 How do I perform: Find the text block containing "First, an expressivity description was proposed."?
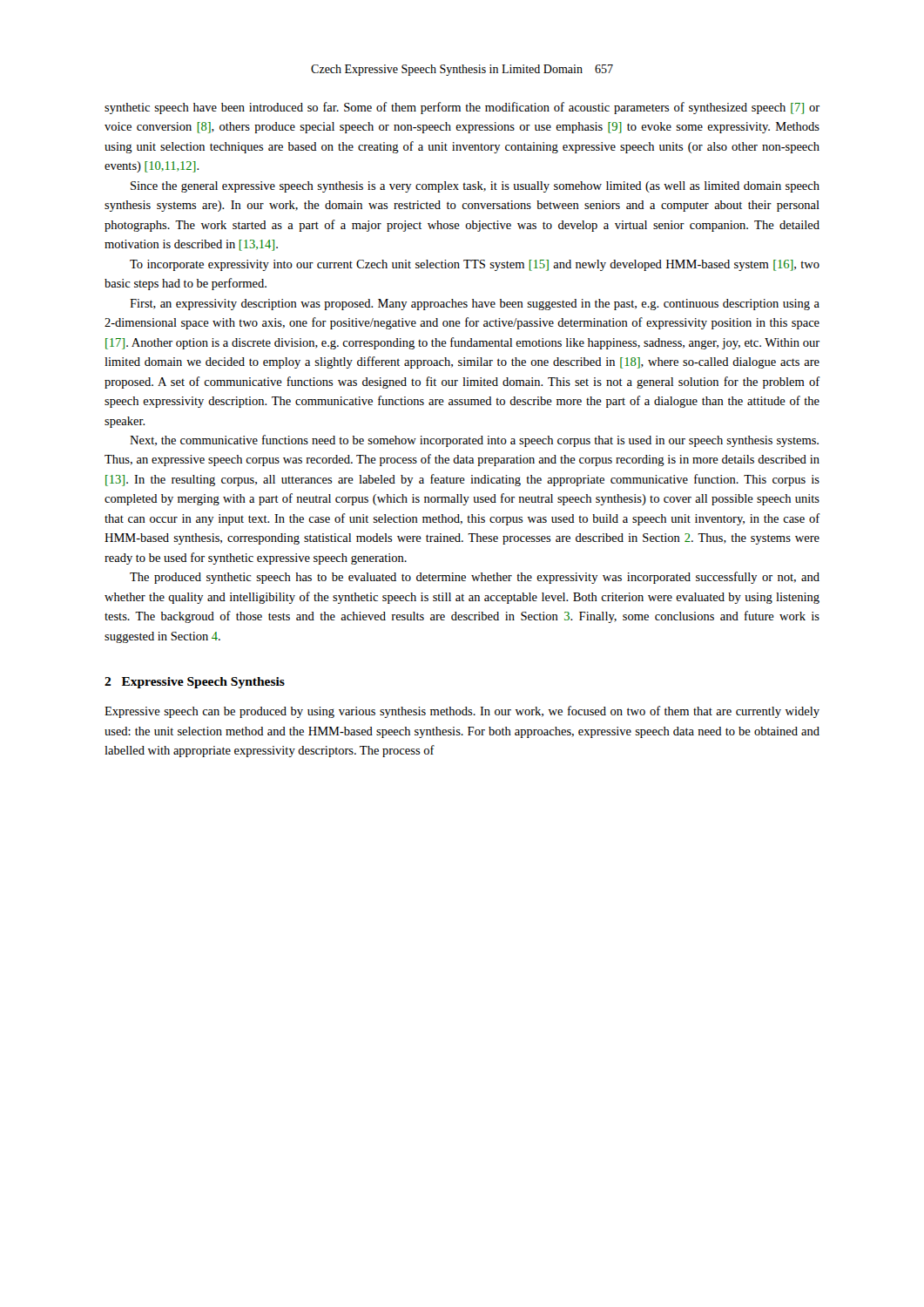462,362
